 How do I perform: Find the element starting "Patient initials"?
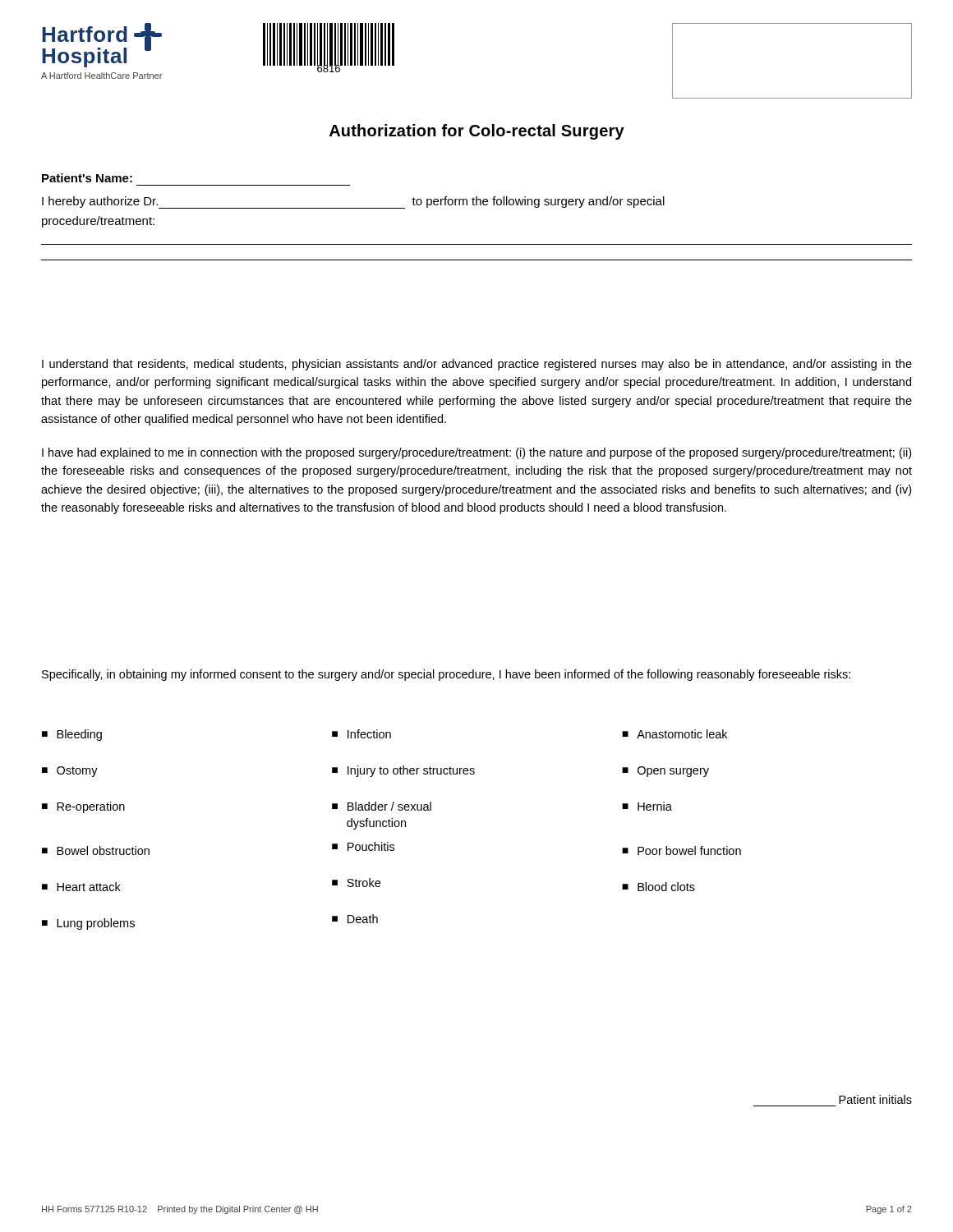[832, 1099]
